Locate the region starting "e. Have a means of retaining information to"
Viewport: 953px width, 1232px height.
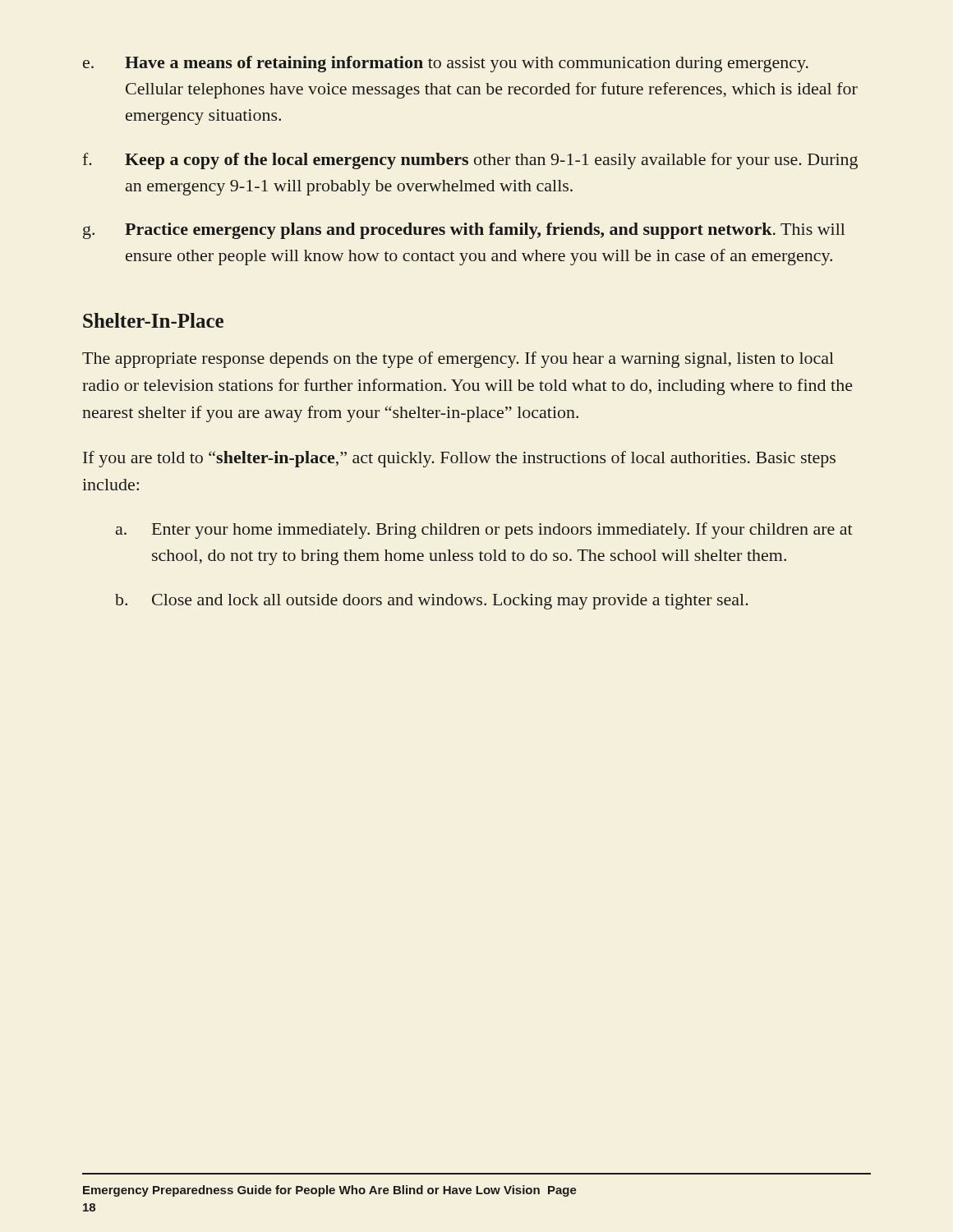point(476,89)
